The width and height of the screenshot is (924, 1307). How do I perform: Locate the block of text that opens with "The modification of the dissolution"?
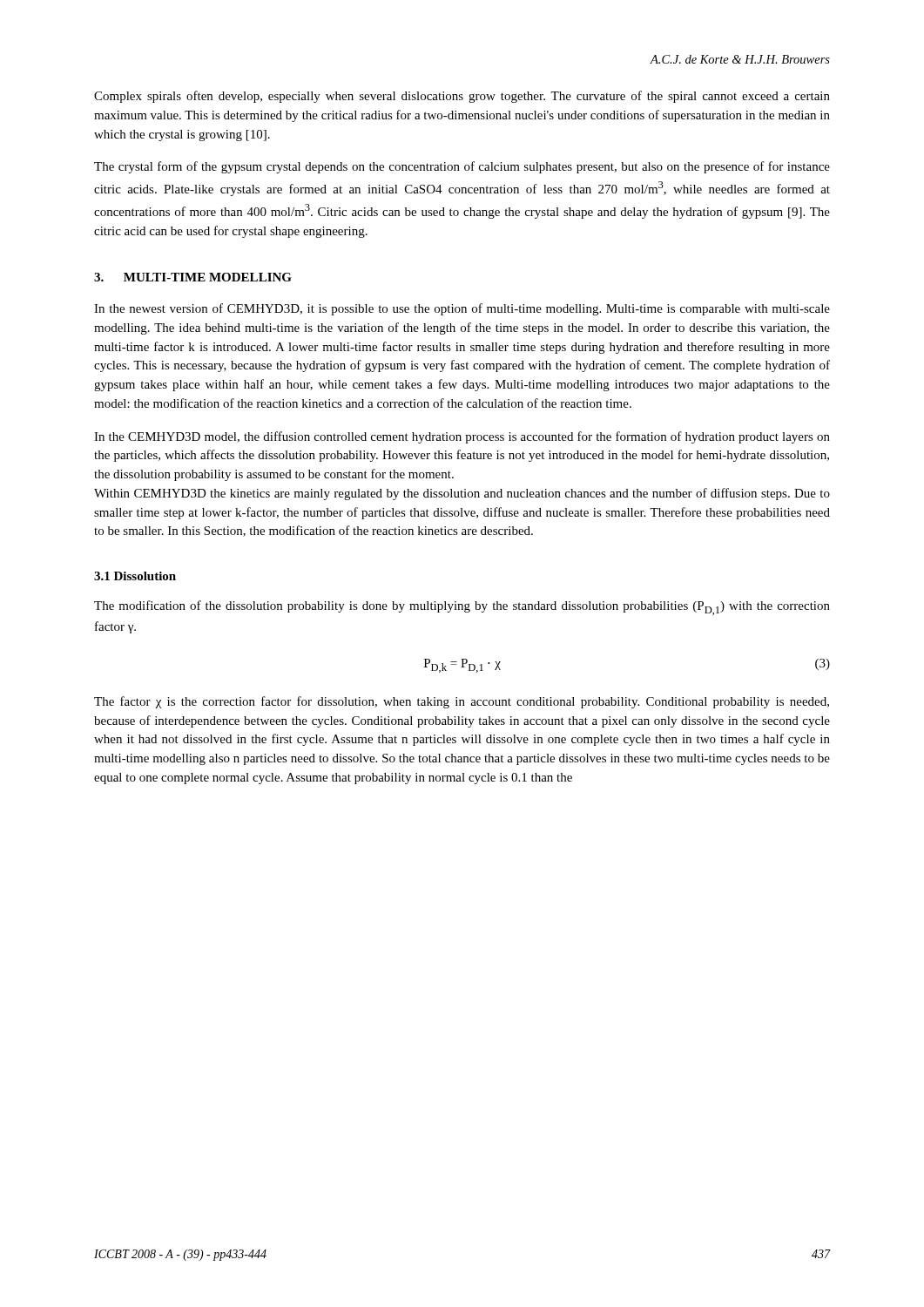(x=462, y=617)
